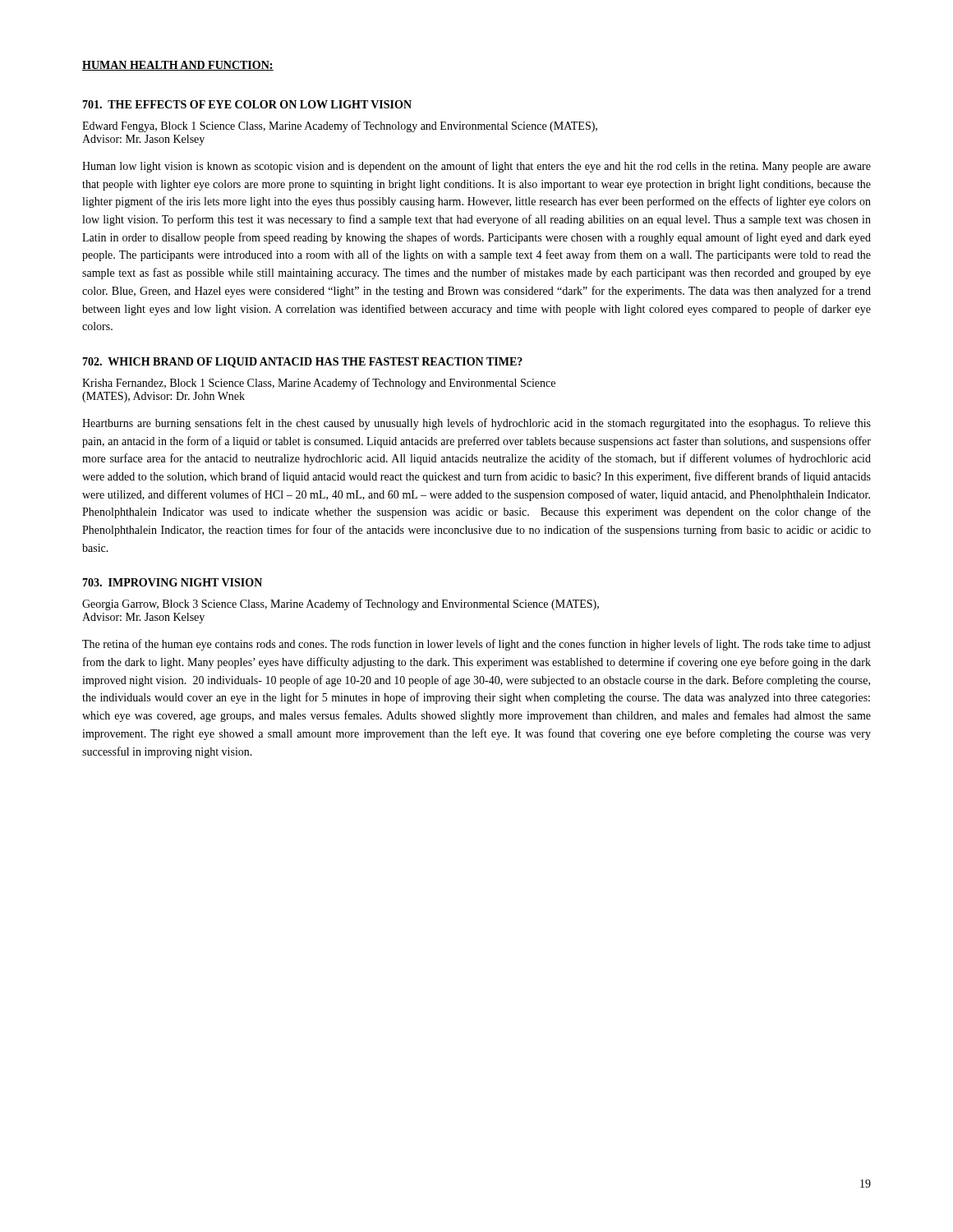Select the text starting "703. IMPROVING NIGHT VISION"
The image size is (953, 1232).
[172, 583]
